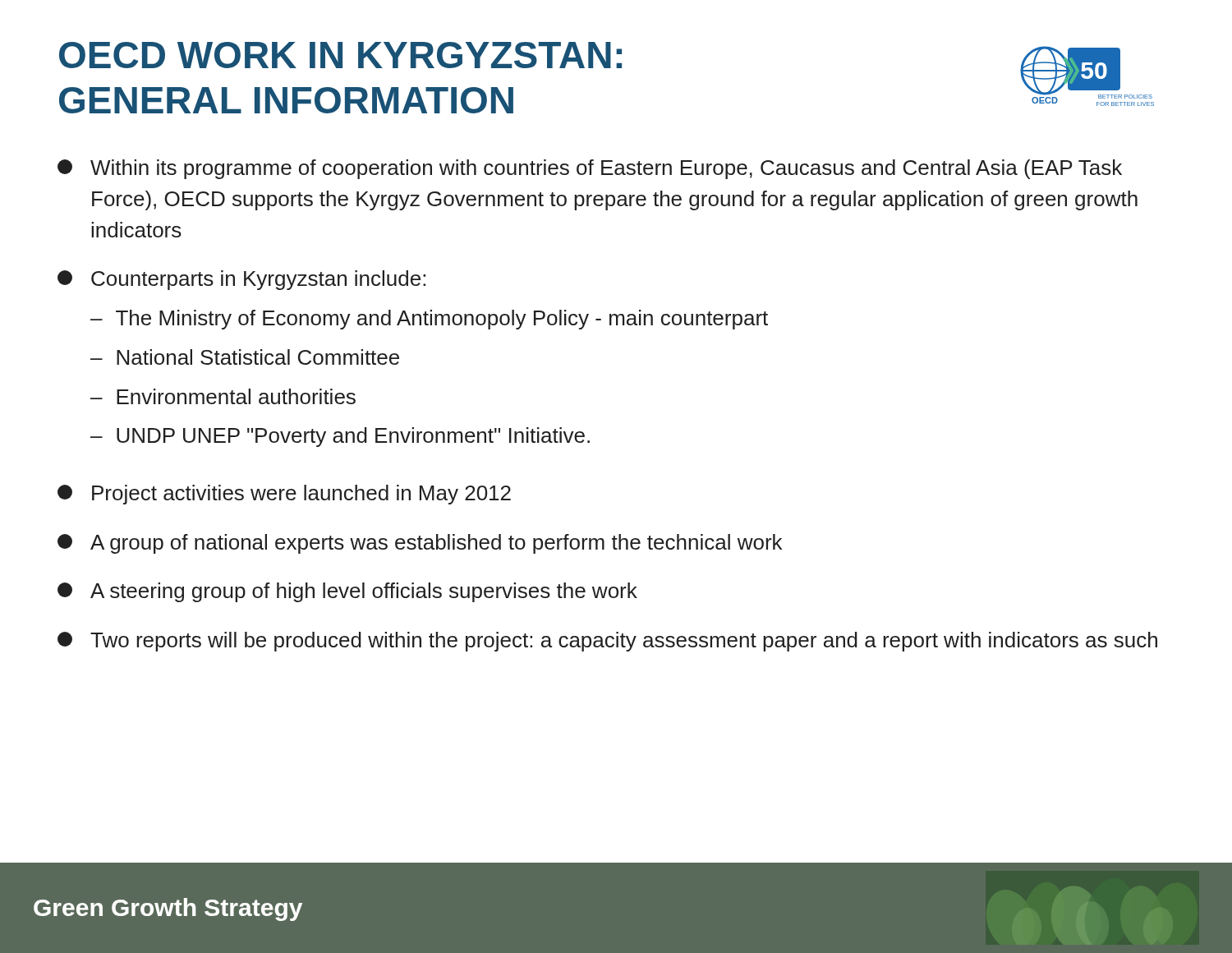The image size is (1232, 953).
Task: Find the block on this page that starts "Two reports will be produced within"
Action: 616,641
